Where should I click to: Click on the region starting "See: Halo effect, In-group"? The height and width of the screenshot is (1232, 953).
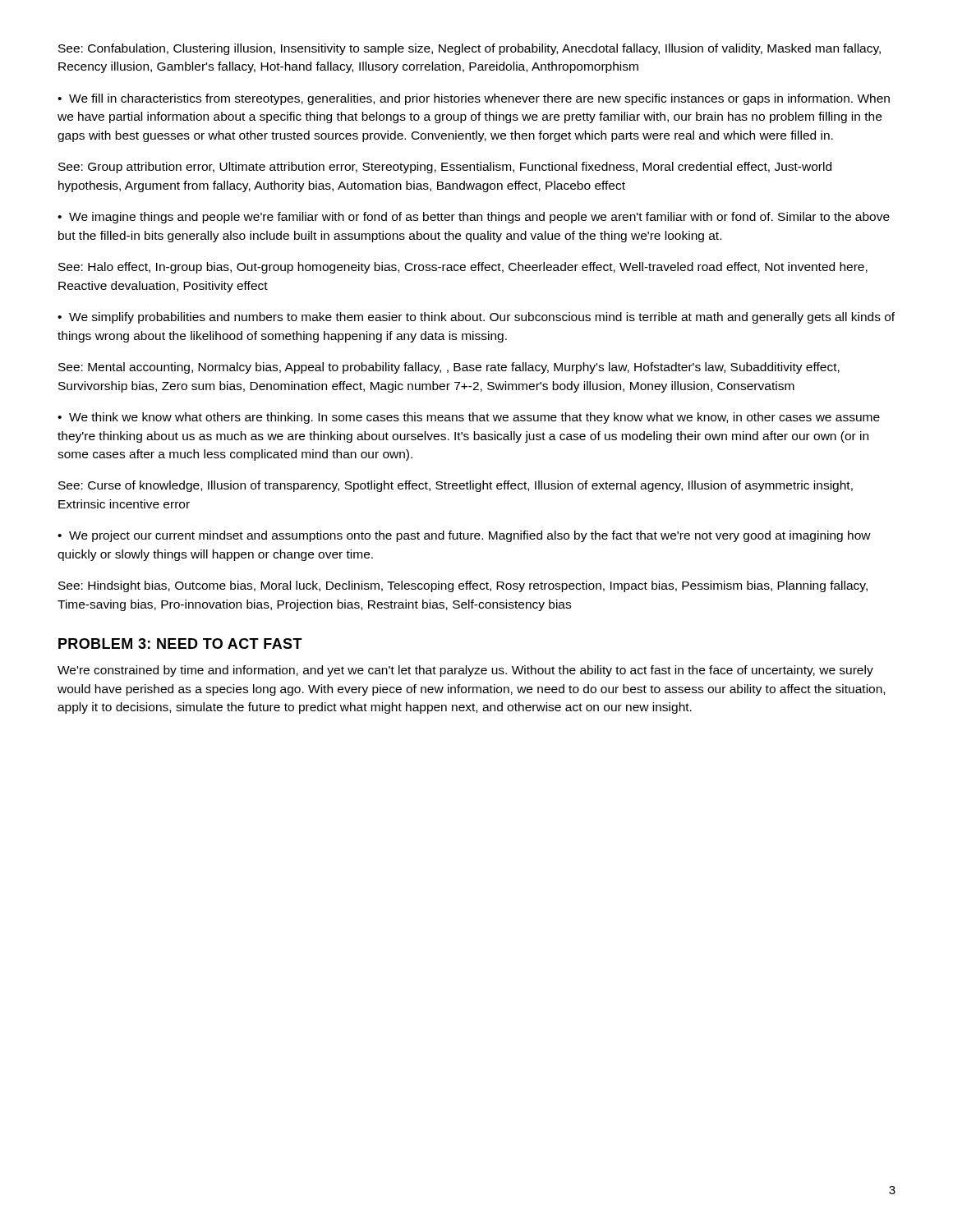[463, 276]
